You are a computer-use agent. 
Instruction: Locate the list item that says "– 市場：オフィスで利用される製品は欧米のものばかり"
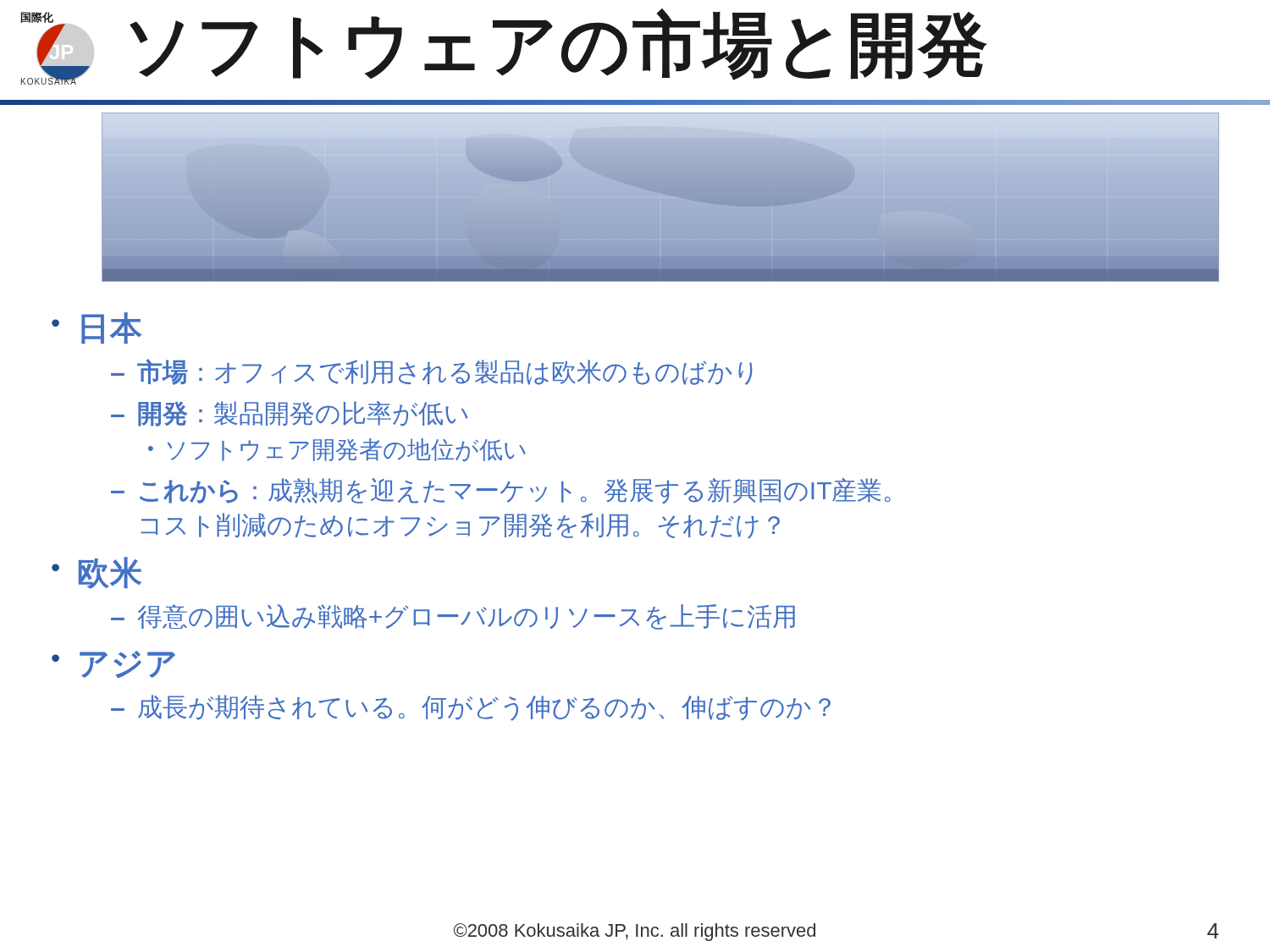point(435,373)
